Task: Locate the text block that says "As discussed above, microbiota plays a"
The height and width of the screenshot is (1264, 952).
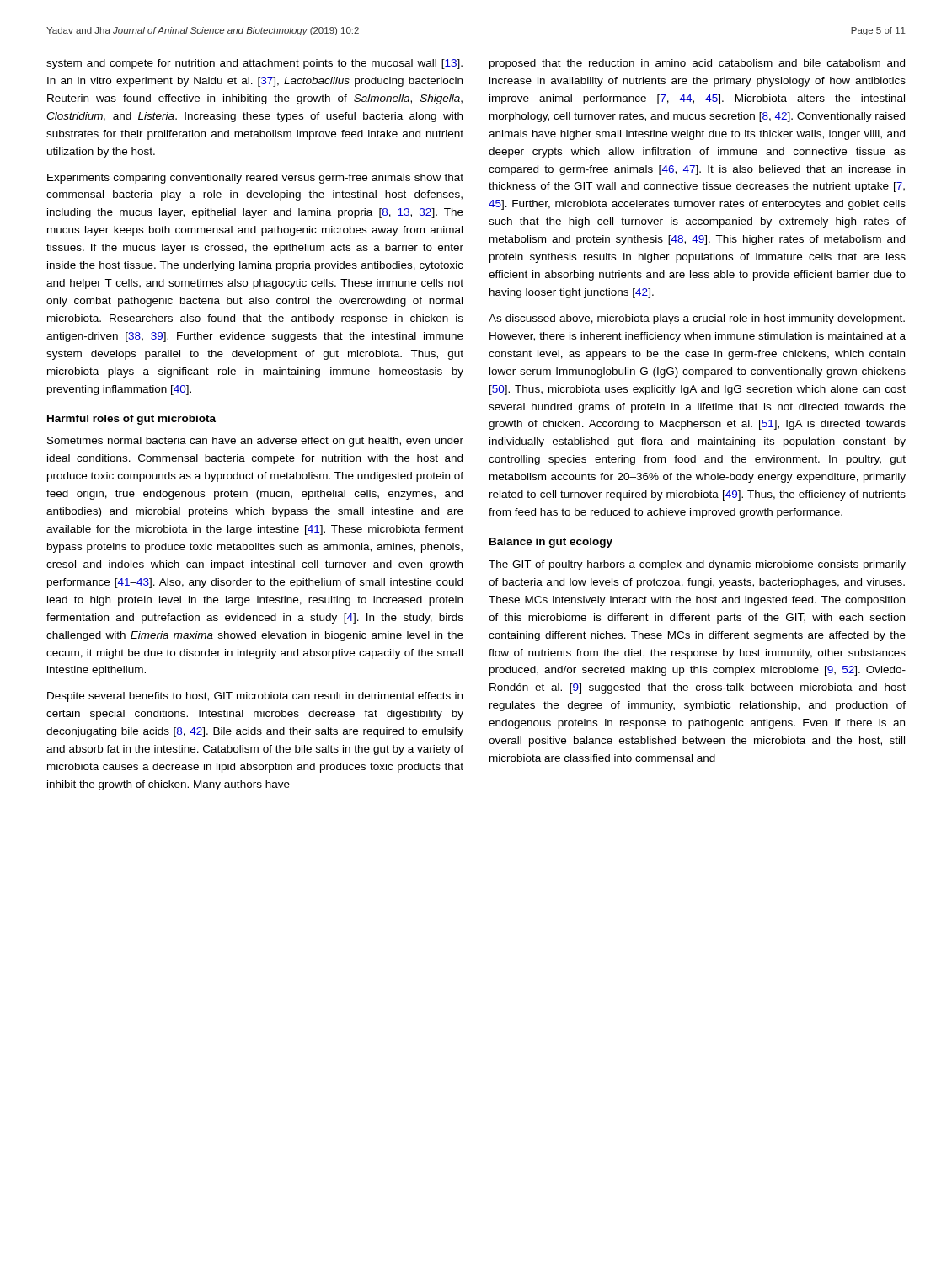Action: tap(697, 416)
